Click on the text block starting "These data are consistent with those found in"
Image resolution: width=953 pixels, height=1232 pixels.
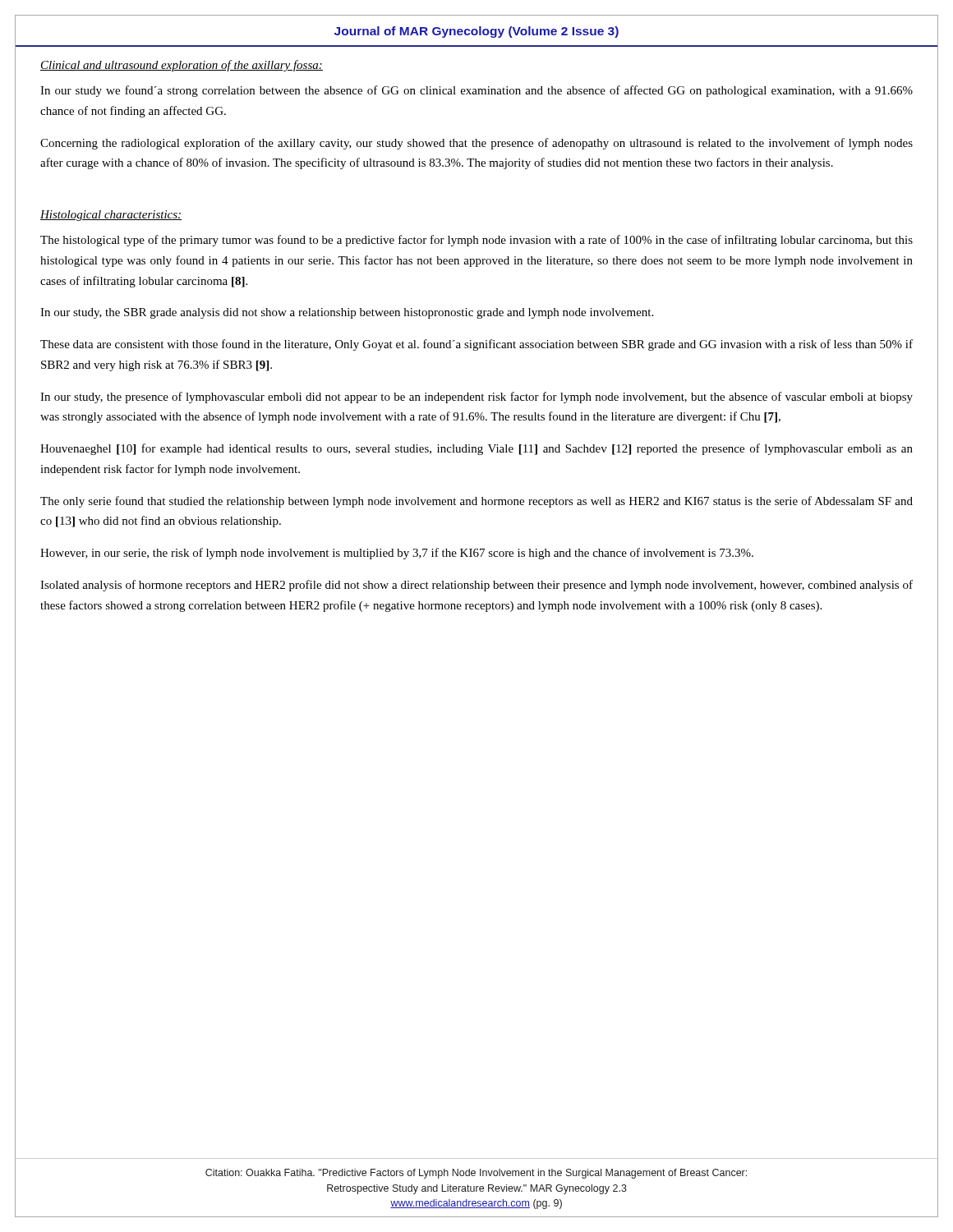pyautogui.click(x=476, y=354)
